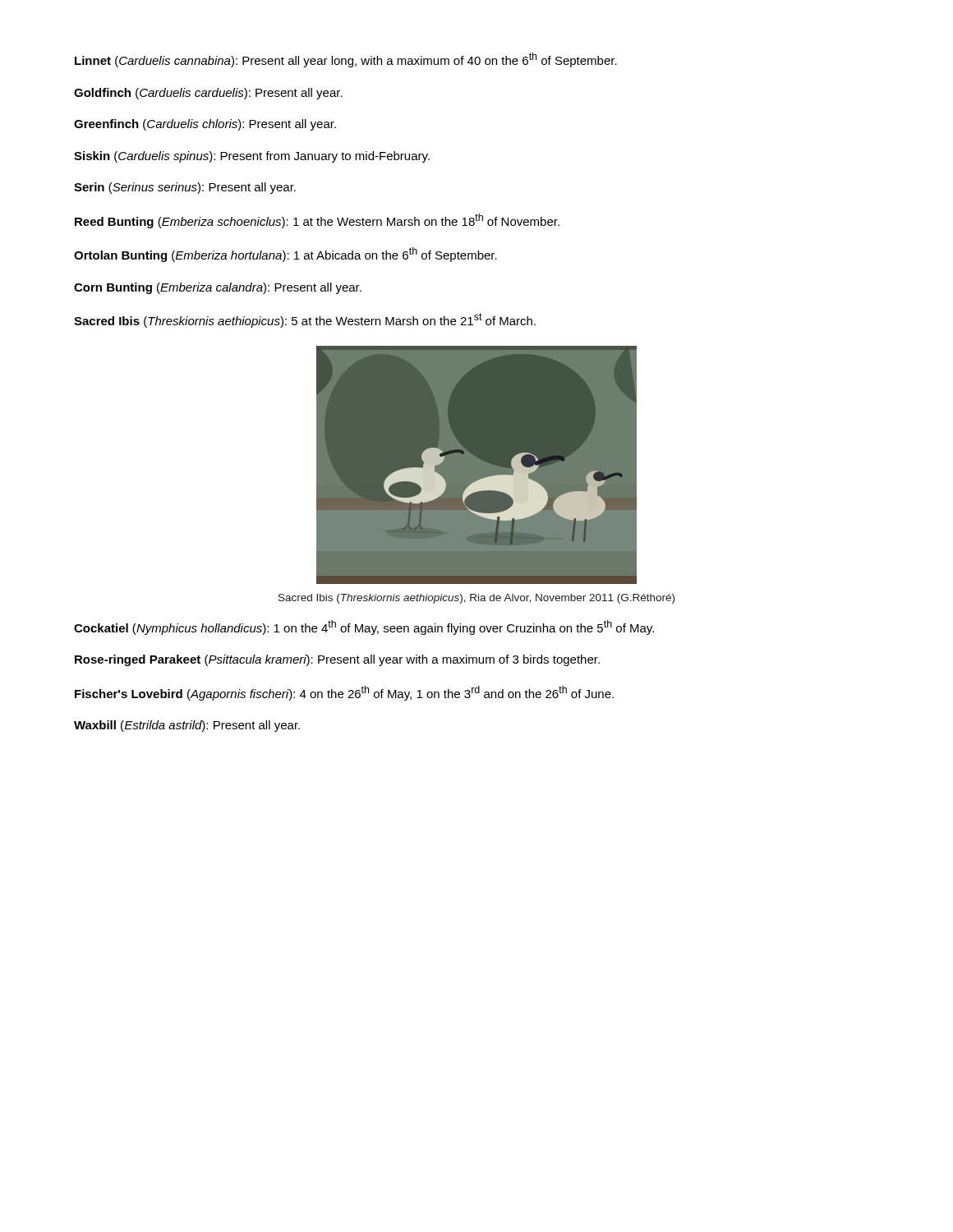Locate the block of text that opens with "Ortolan Bunting (Emberiza"
The width and height of the screenshot is (953, 1232).
click(x=286, y=254)
